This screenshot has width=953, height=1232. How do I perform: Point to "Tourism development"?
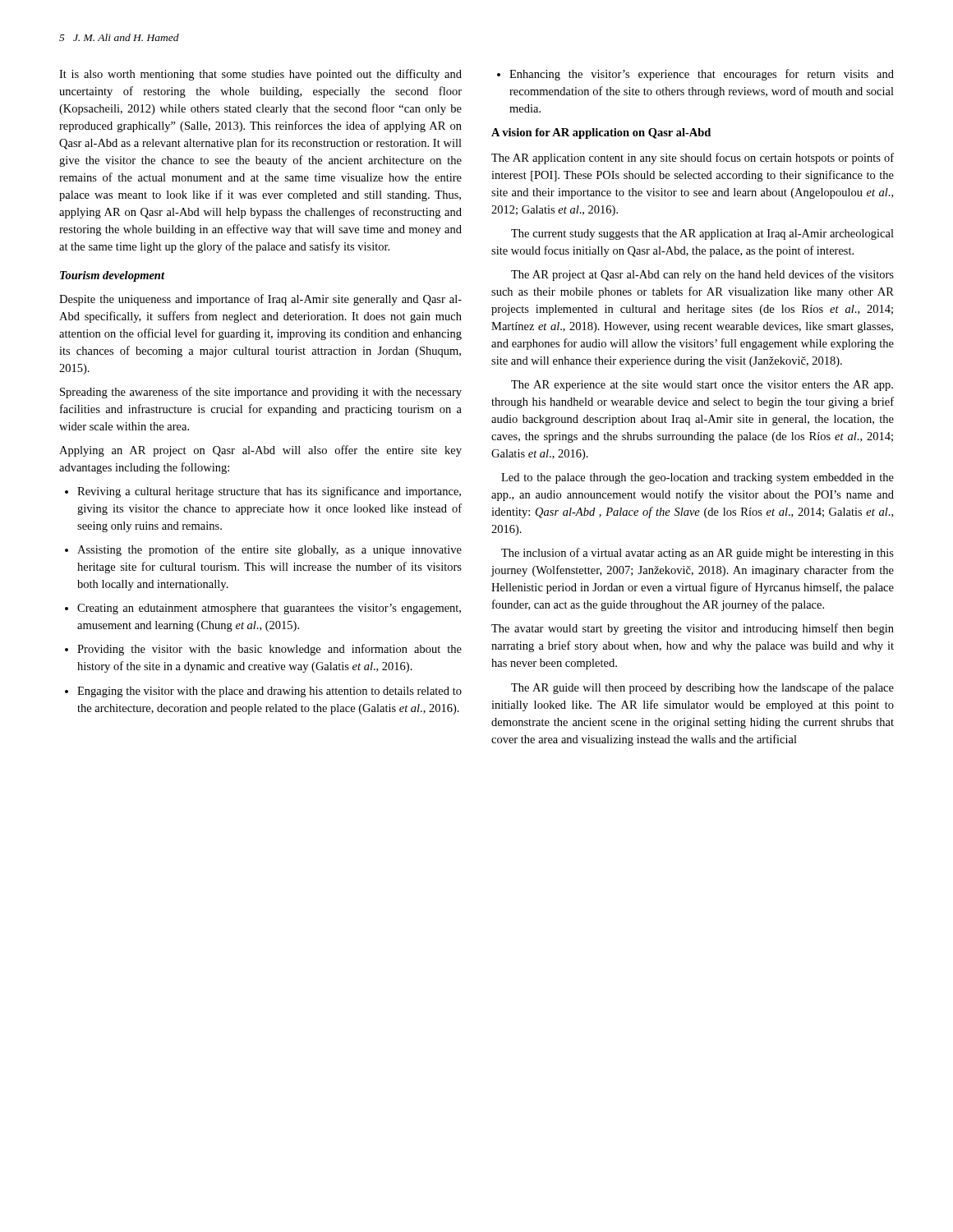coord(113,276)
